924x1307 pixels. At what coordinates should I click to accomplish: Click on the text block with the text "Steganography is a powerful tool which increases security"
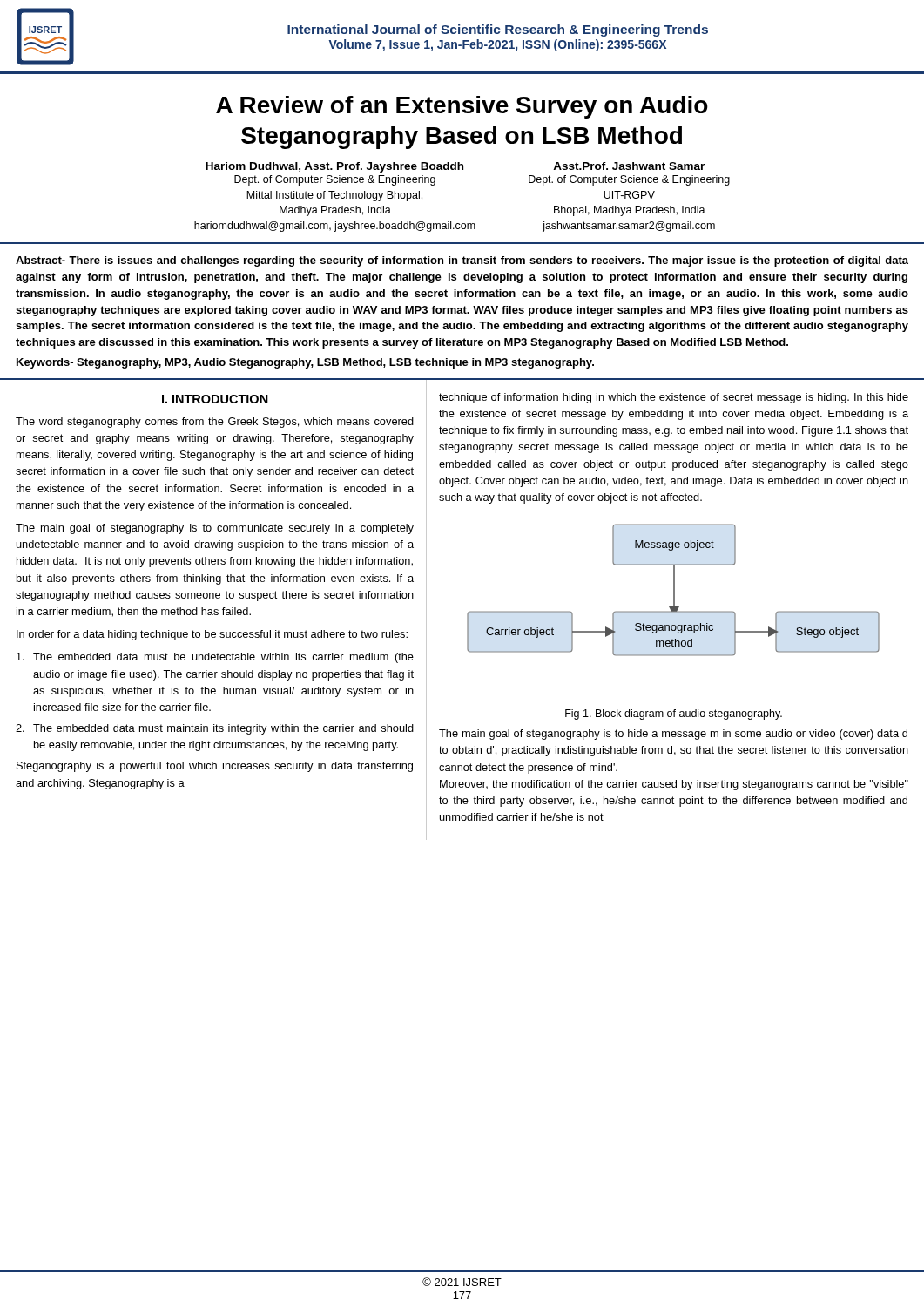tap(215, 774)
